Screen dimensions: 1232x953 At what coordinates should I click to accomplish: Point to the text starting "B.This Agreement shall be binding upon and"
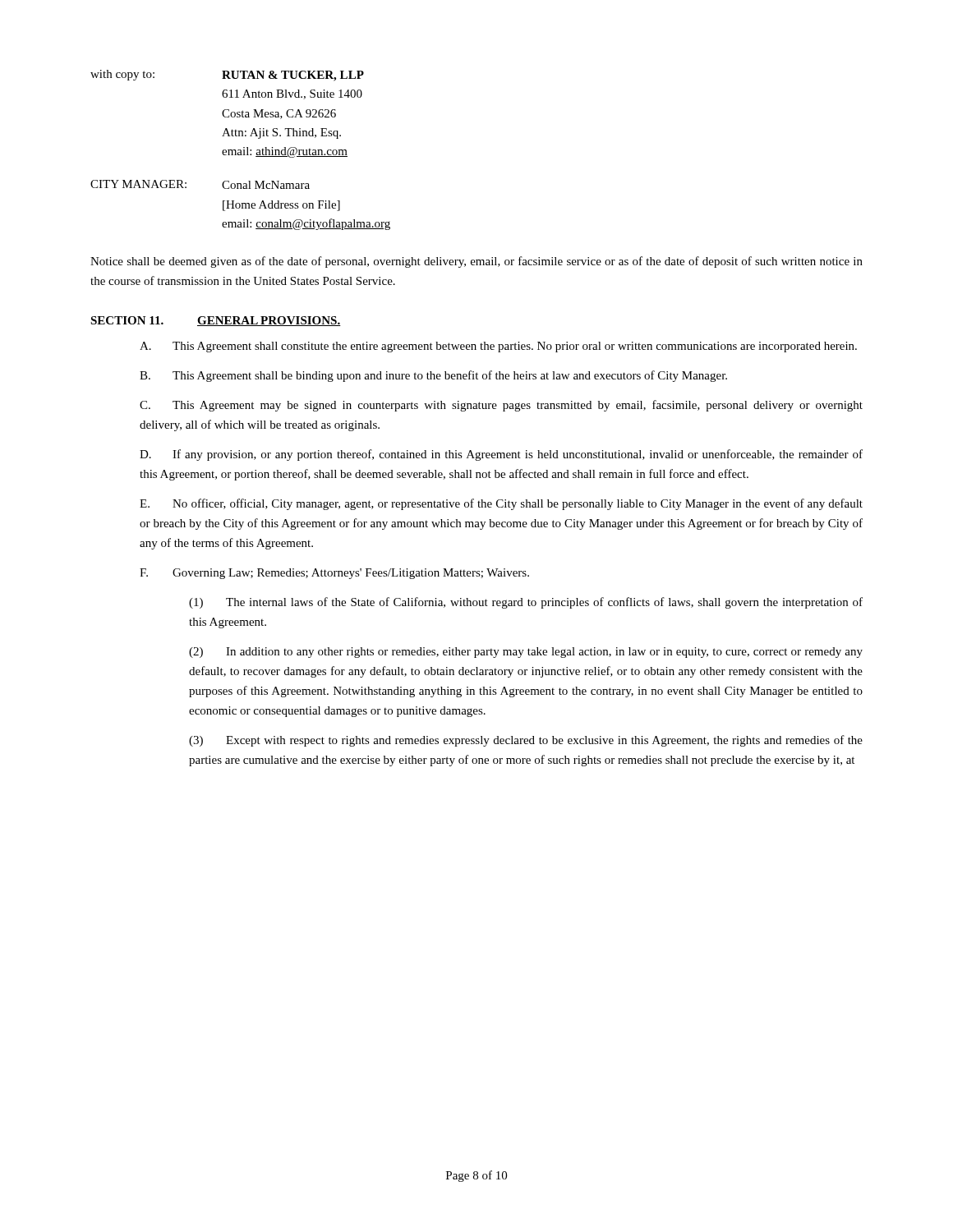click(x=434, y=375)
